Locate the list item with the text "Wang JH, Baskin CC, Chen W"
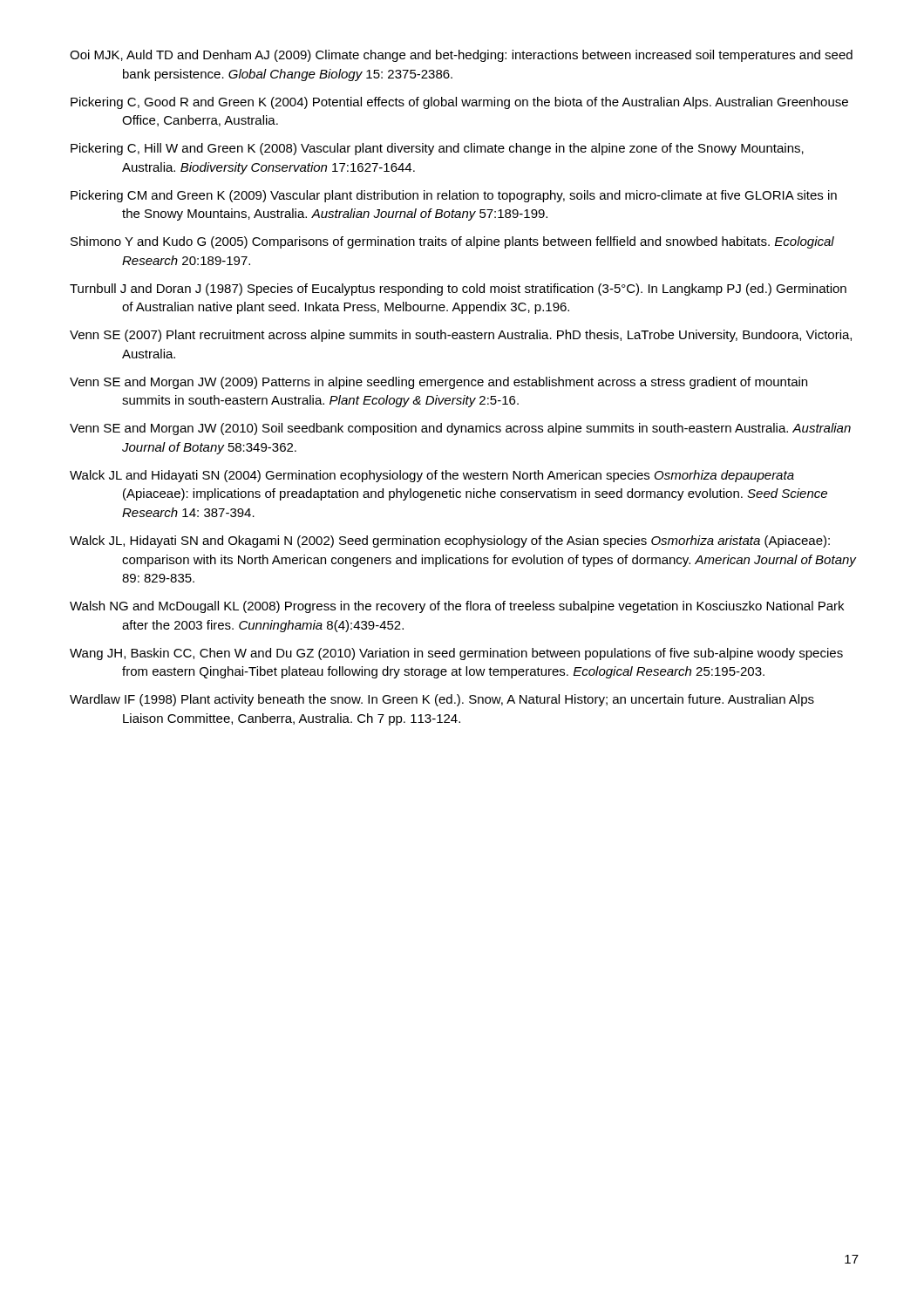 456,662
